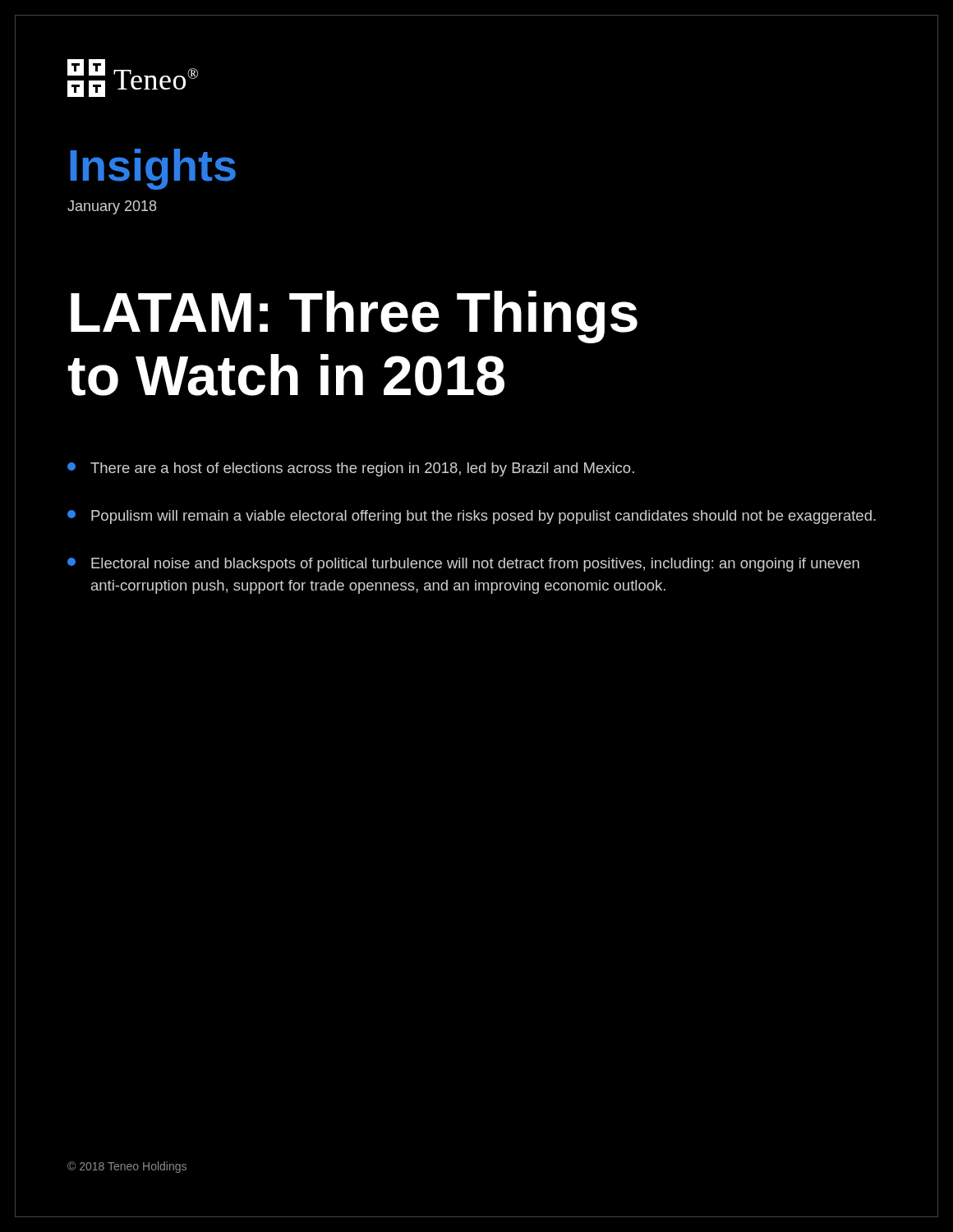Image resolution: width=953 pixels, height=1232 pixels.
Task: Point to the text block starting "There are a host of"
Action: (476, 468)
